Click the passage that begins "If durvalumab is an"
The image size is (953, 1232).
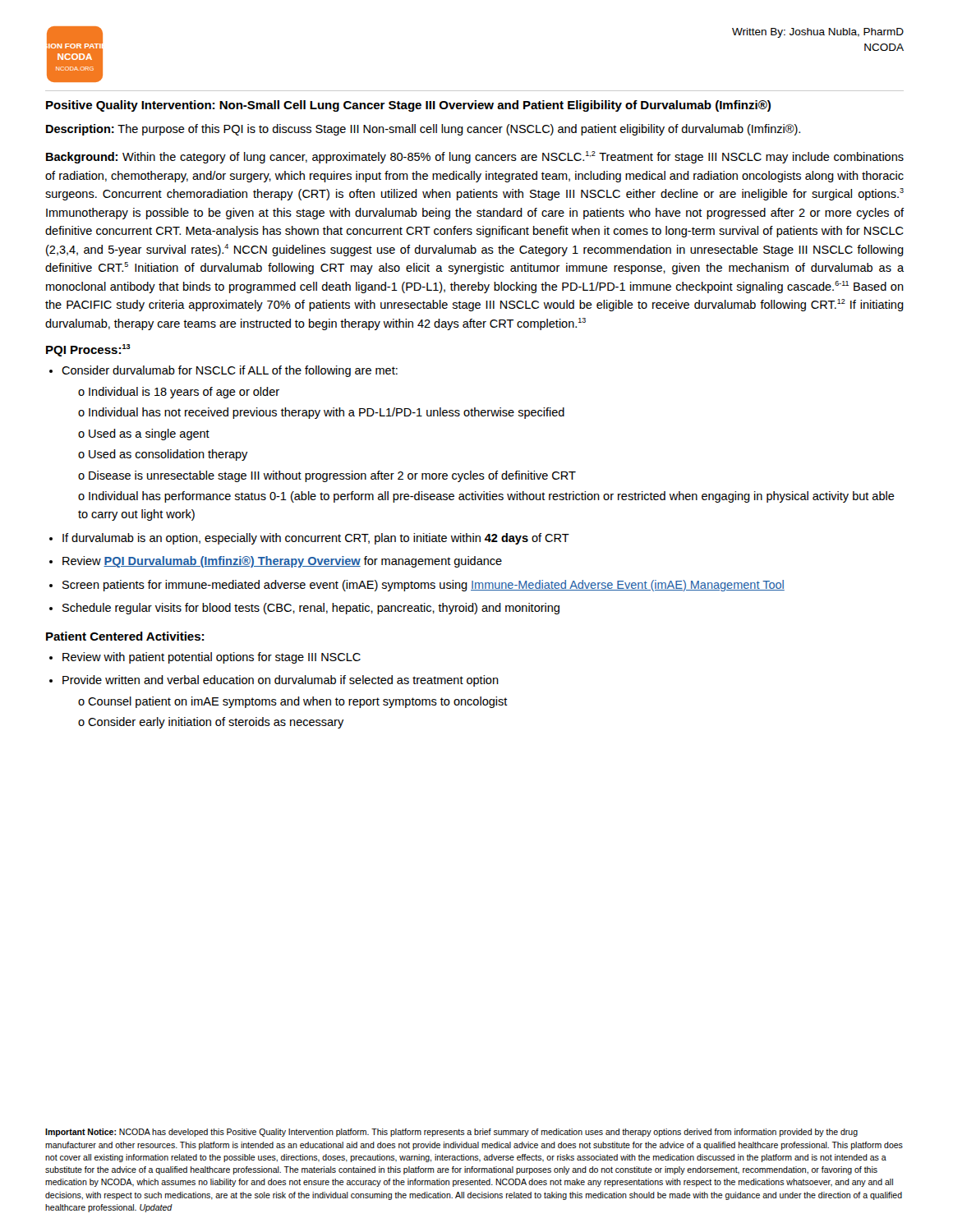tap(483, 538)
